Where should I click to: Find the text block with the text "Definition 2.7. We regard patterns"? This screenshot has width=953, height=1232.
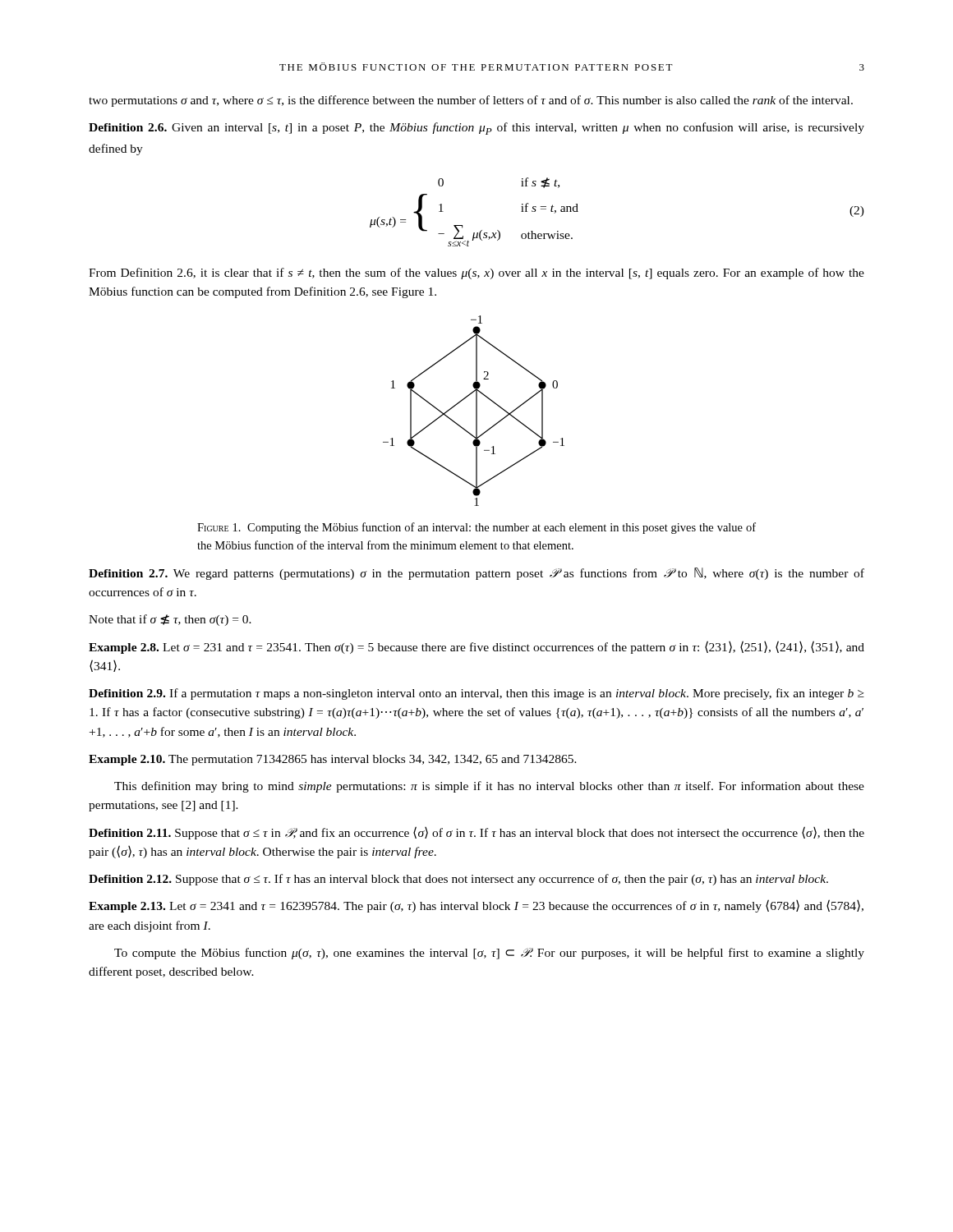[476, 582]
